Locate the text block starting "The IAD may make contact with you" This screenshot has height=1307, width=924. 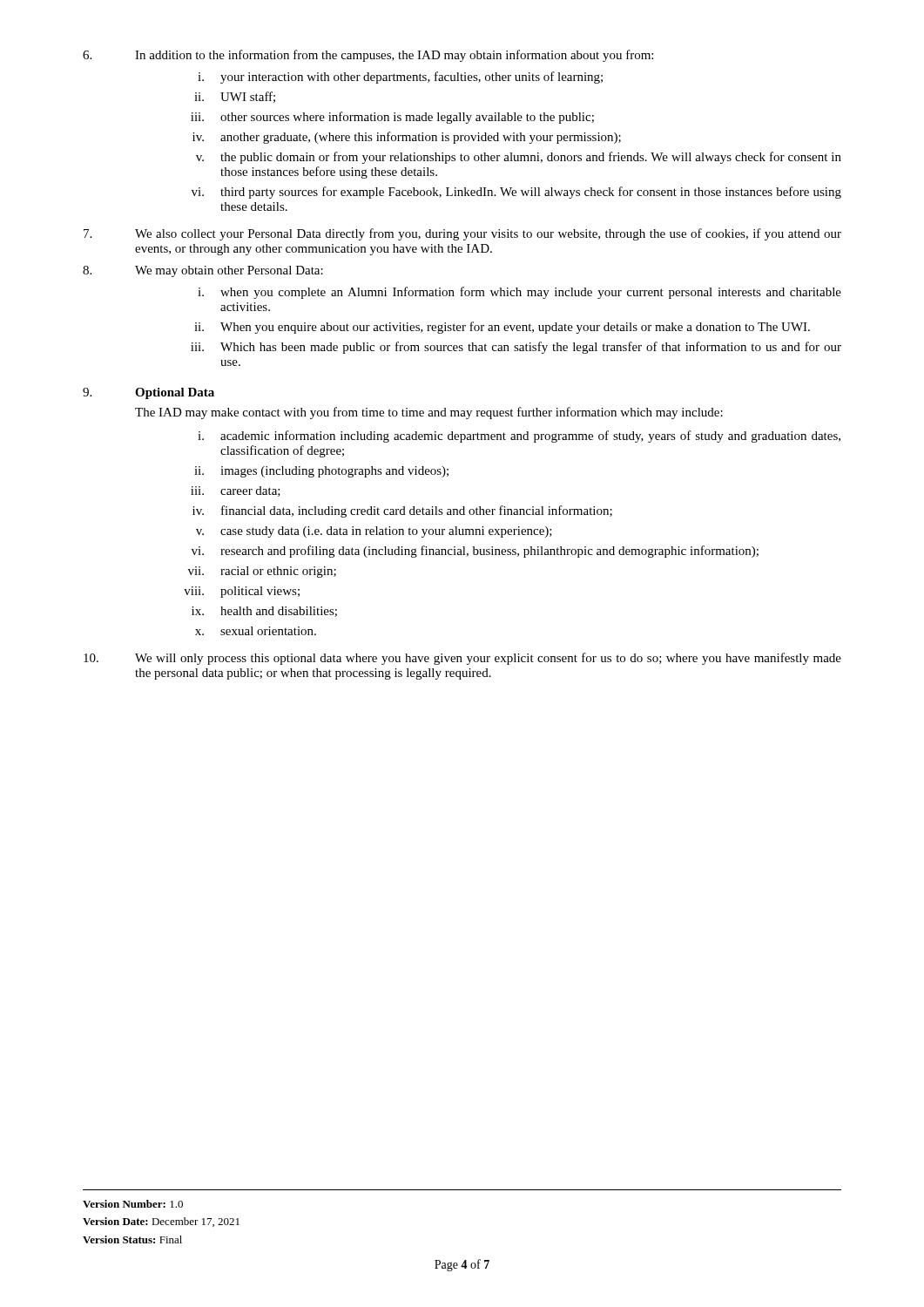[x=429, y=412]
